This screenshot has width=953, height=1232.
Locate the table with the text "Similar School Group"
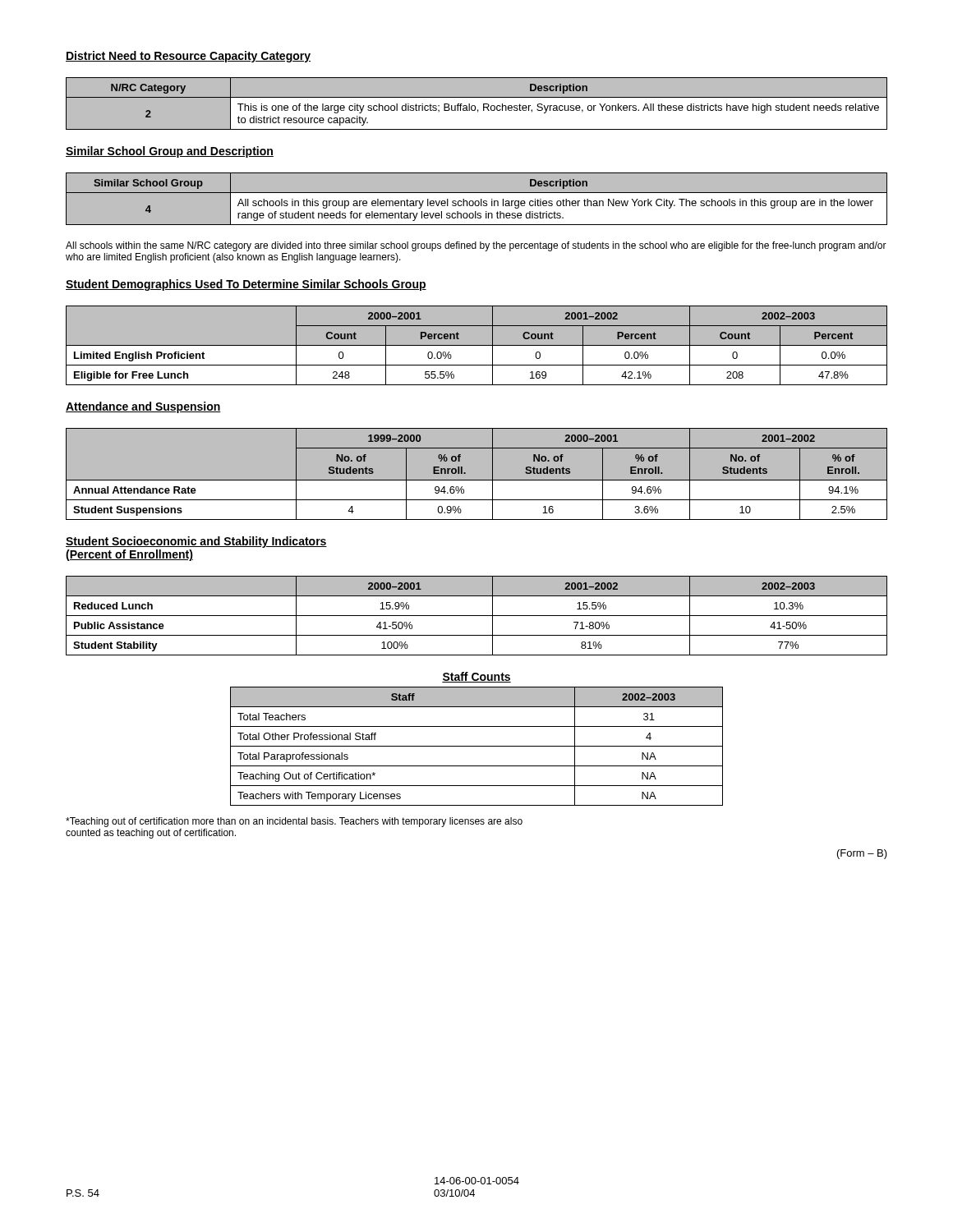click(476, 199)
